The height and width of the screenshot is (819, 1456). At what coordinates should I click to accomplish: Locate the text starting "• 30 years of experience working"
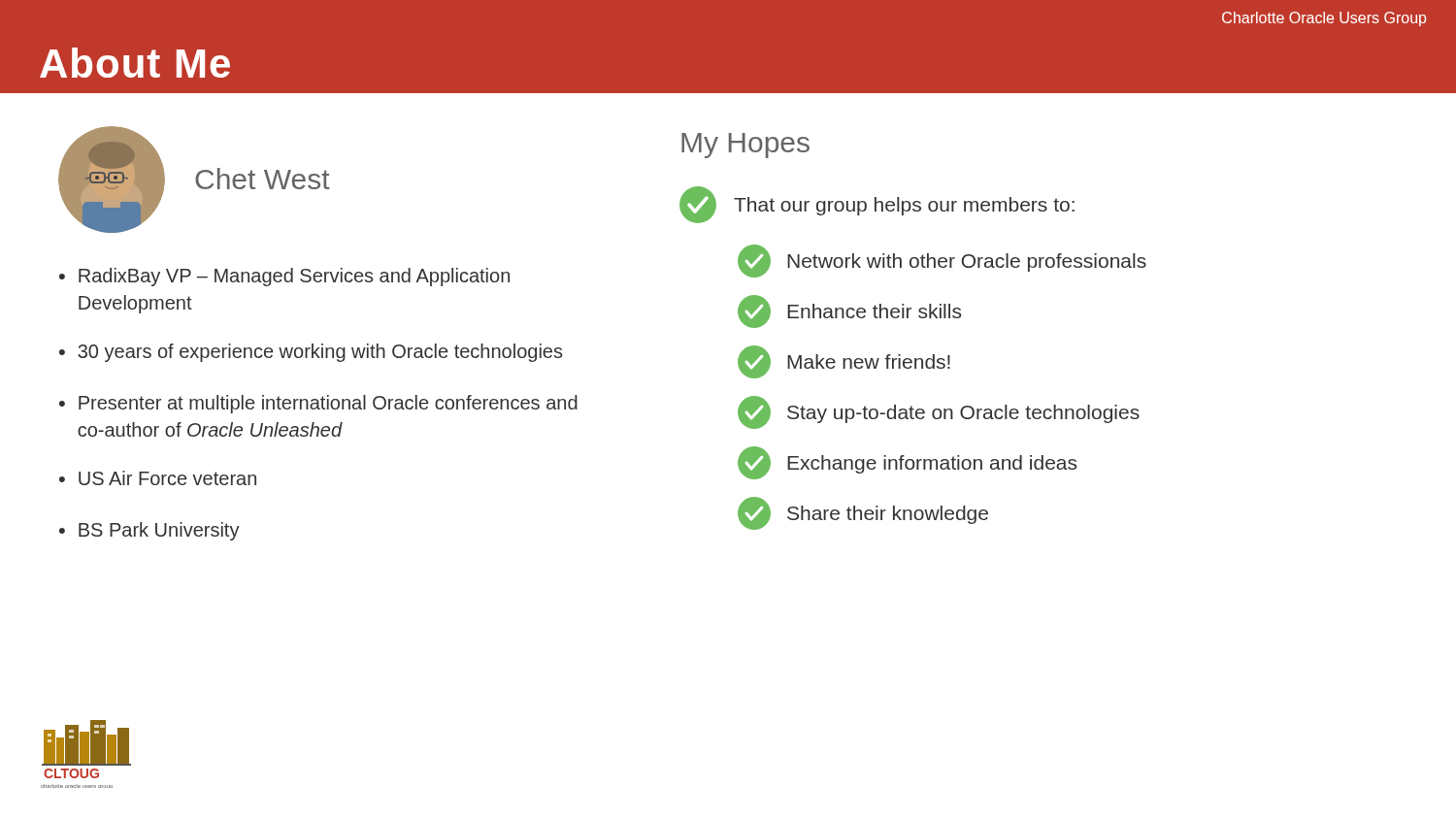[x=311, y=353]
